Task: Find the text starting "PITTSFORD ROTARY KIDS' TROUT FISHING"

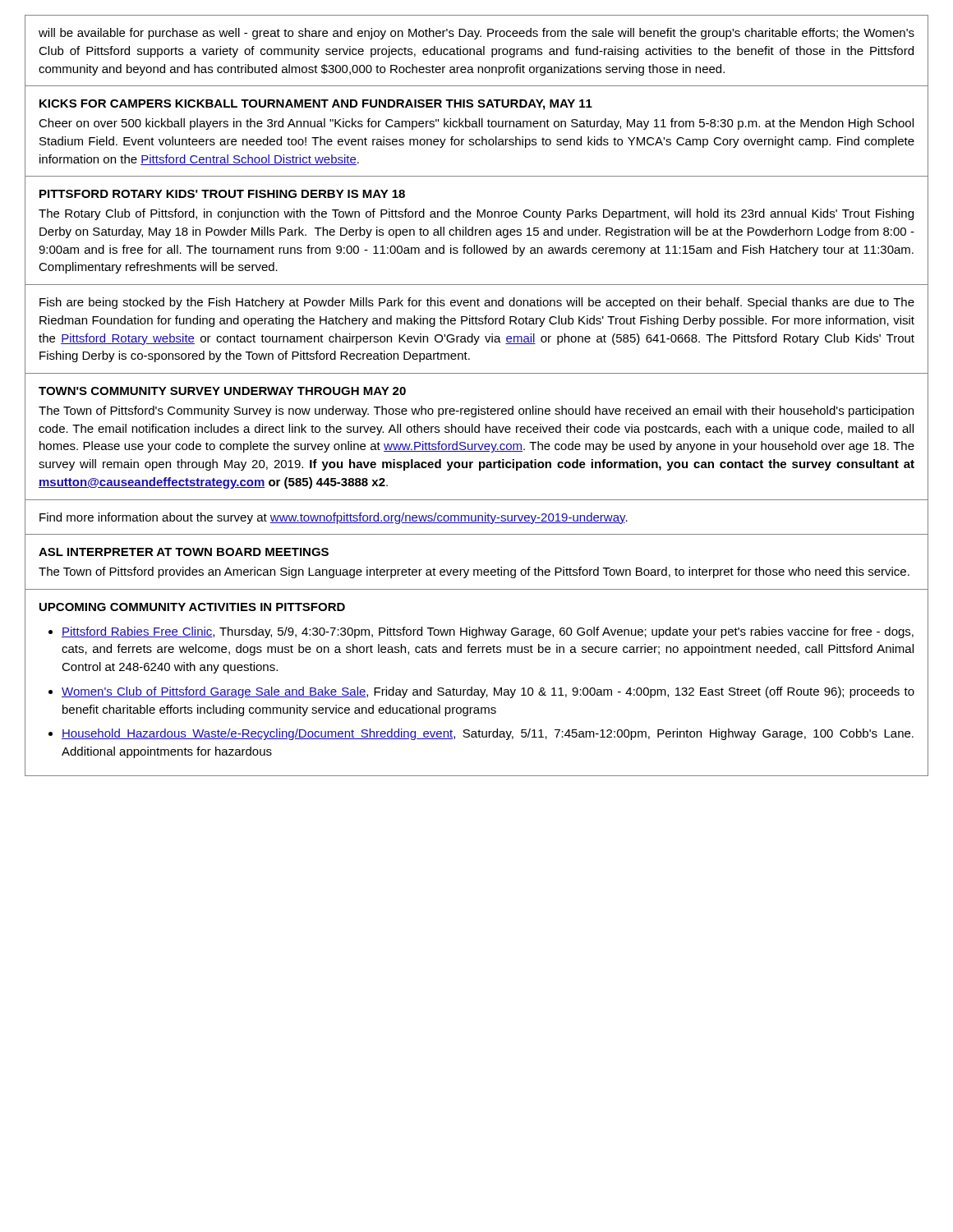Action: [x=222, y=194]
